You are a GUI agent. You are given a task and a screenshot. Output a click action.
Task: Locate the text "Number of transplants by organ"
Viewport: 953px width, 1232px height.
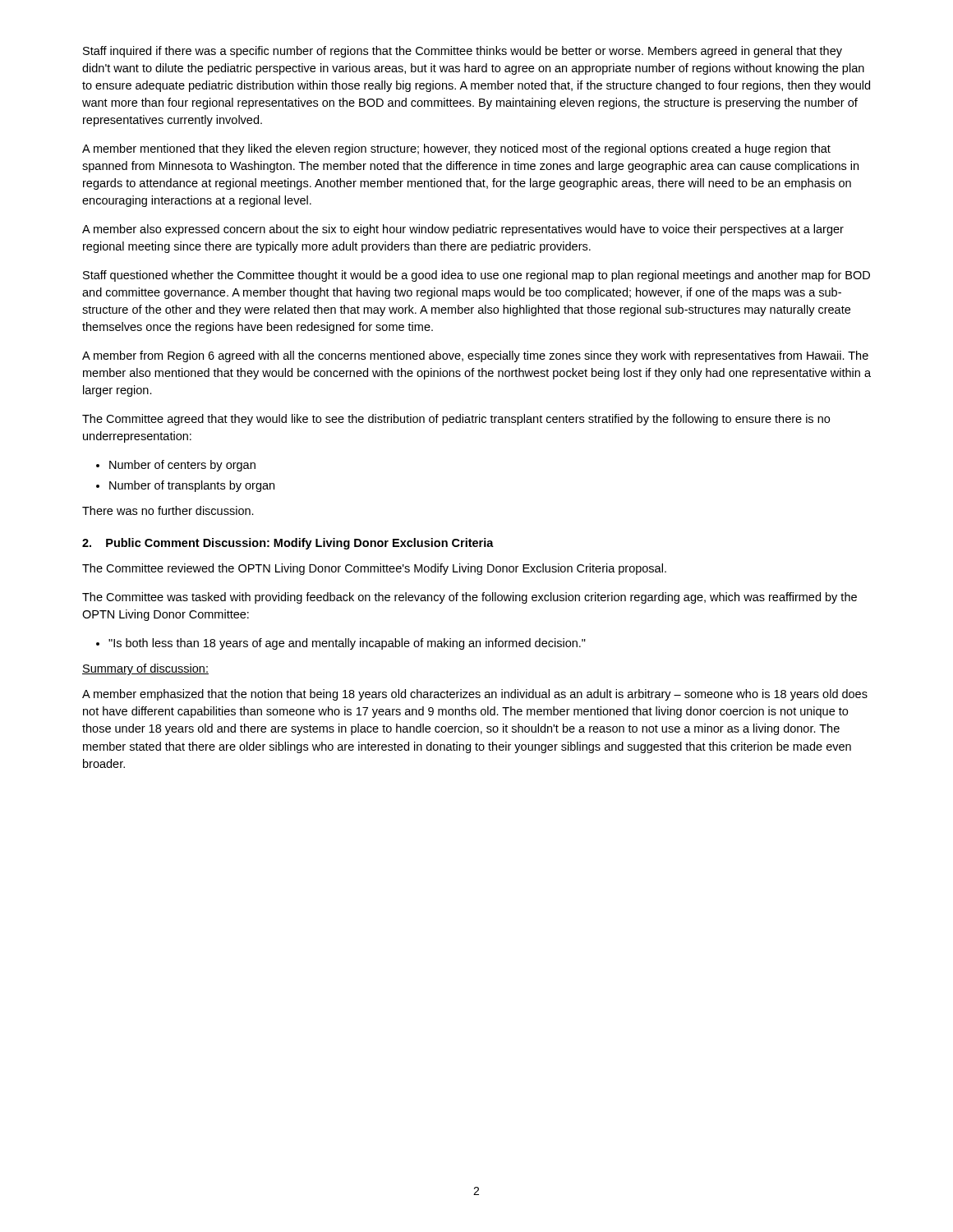point(192,486)
